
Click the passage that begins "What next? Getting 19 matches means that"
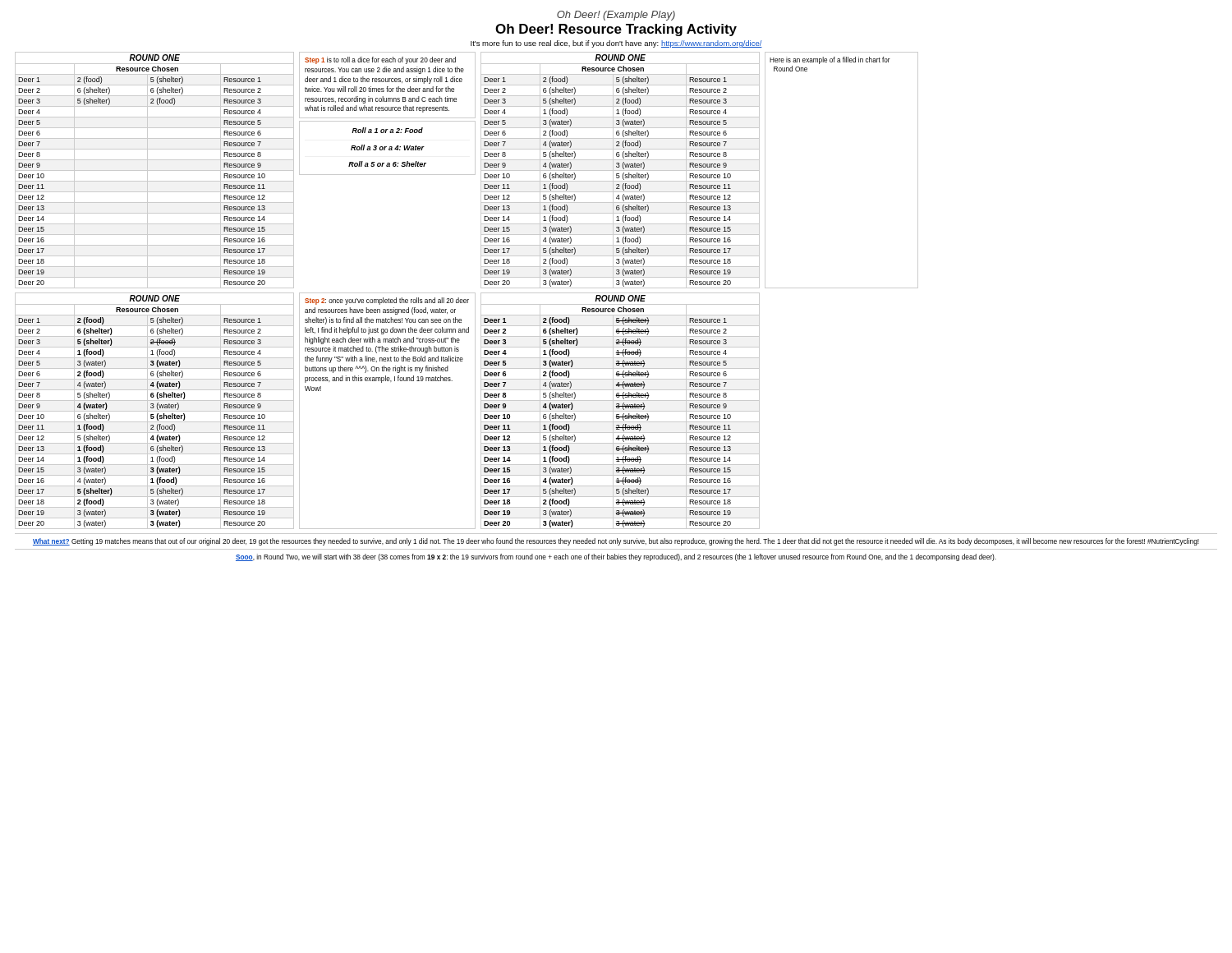616,541
